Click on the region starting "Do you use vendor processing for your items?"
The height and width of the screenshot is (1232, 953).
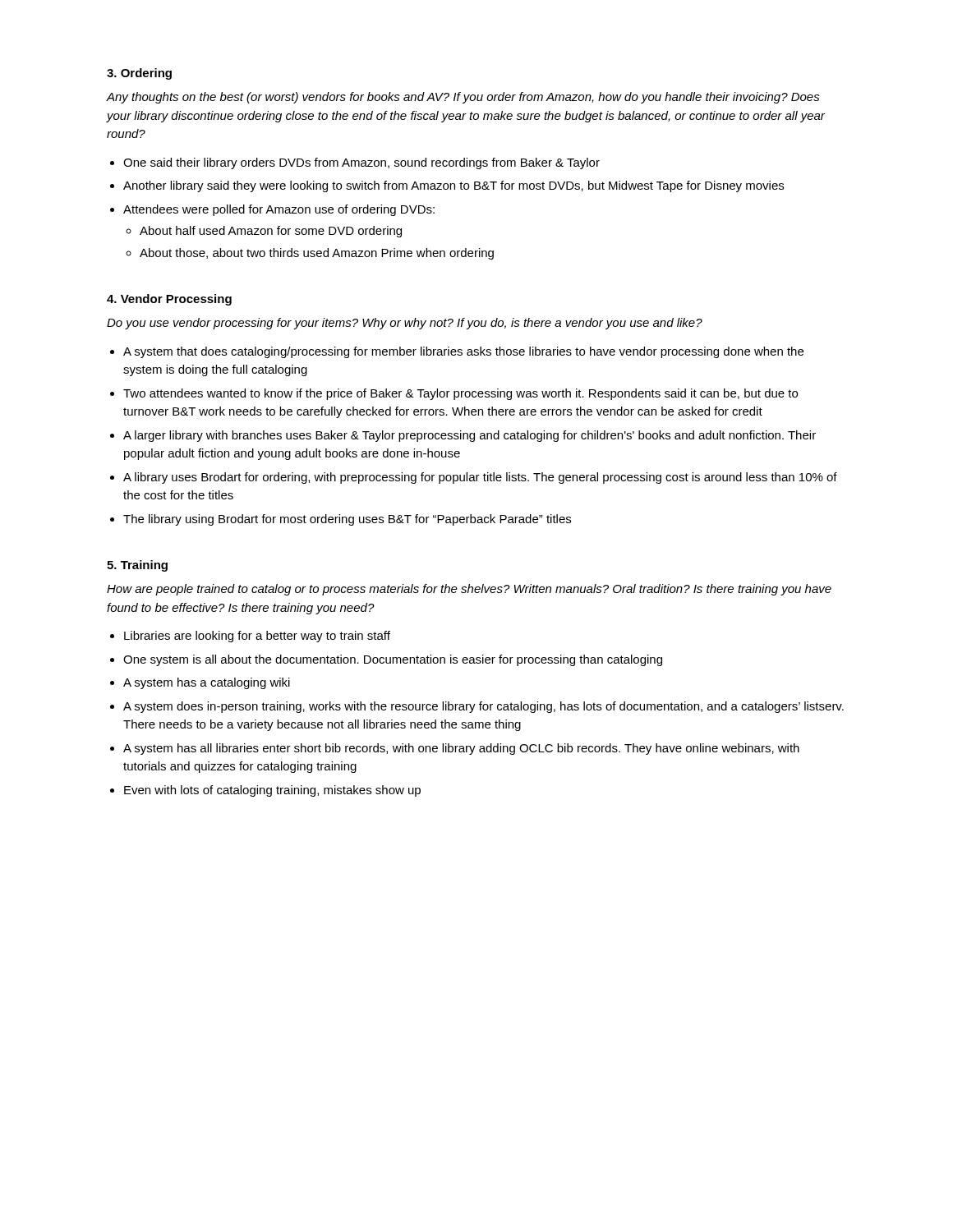tap(404, 322)
